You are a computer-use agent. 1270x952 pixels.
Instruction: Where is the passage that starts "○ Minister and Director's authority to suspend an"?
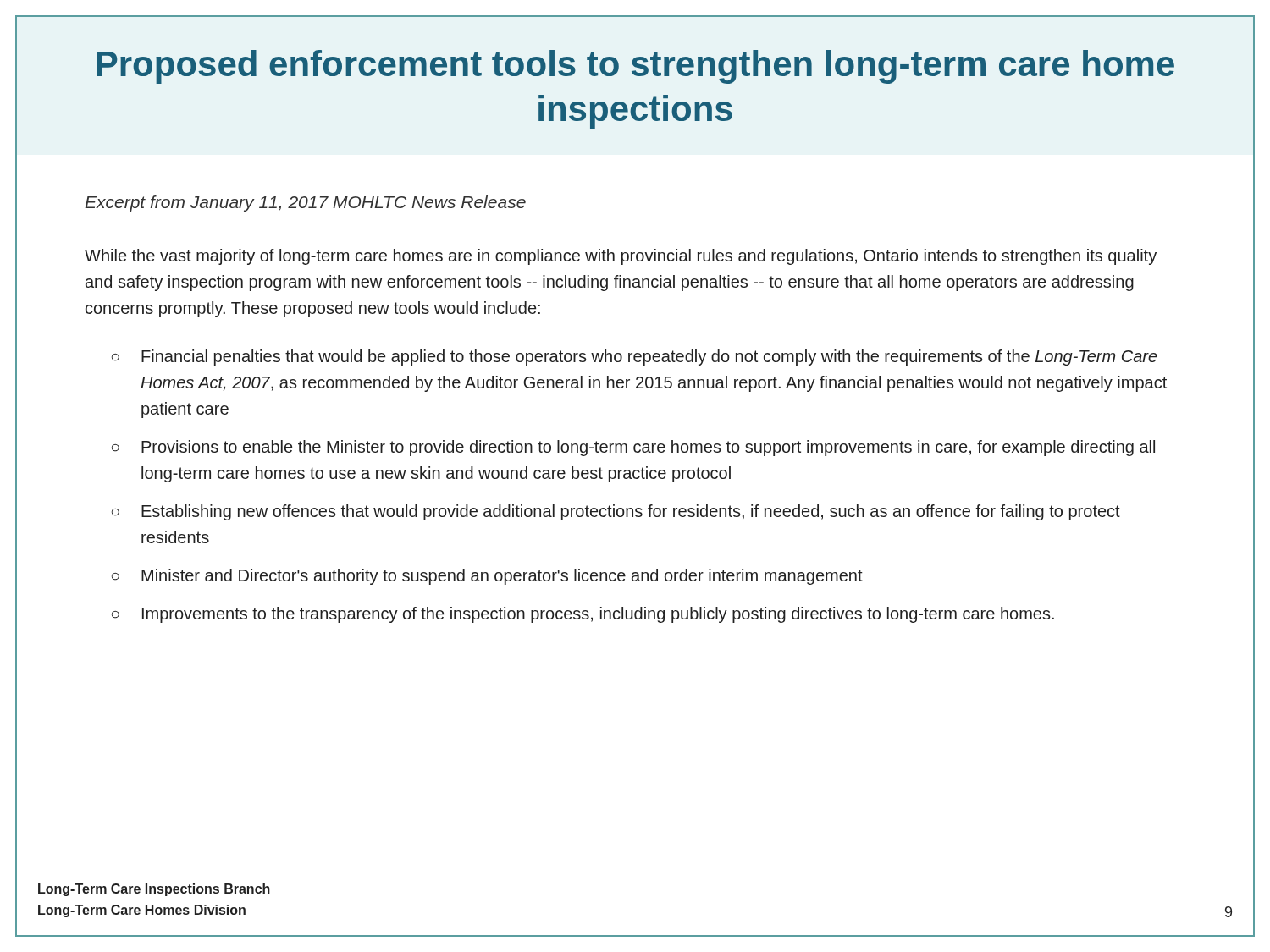(x=486, y=576)
